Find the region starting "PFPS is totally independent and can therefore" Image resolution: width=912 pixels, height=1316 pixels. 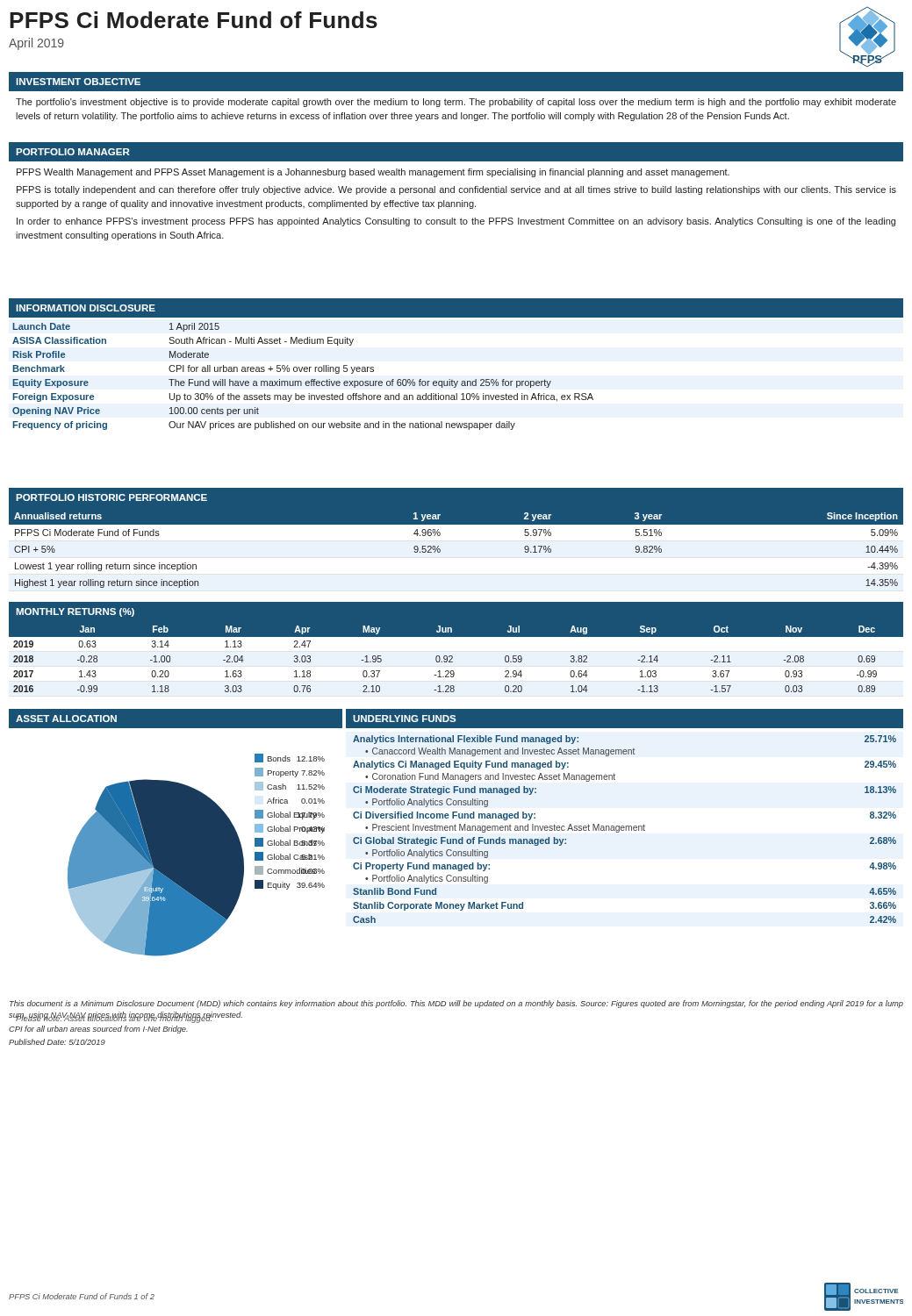pos(456,196)
